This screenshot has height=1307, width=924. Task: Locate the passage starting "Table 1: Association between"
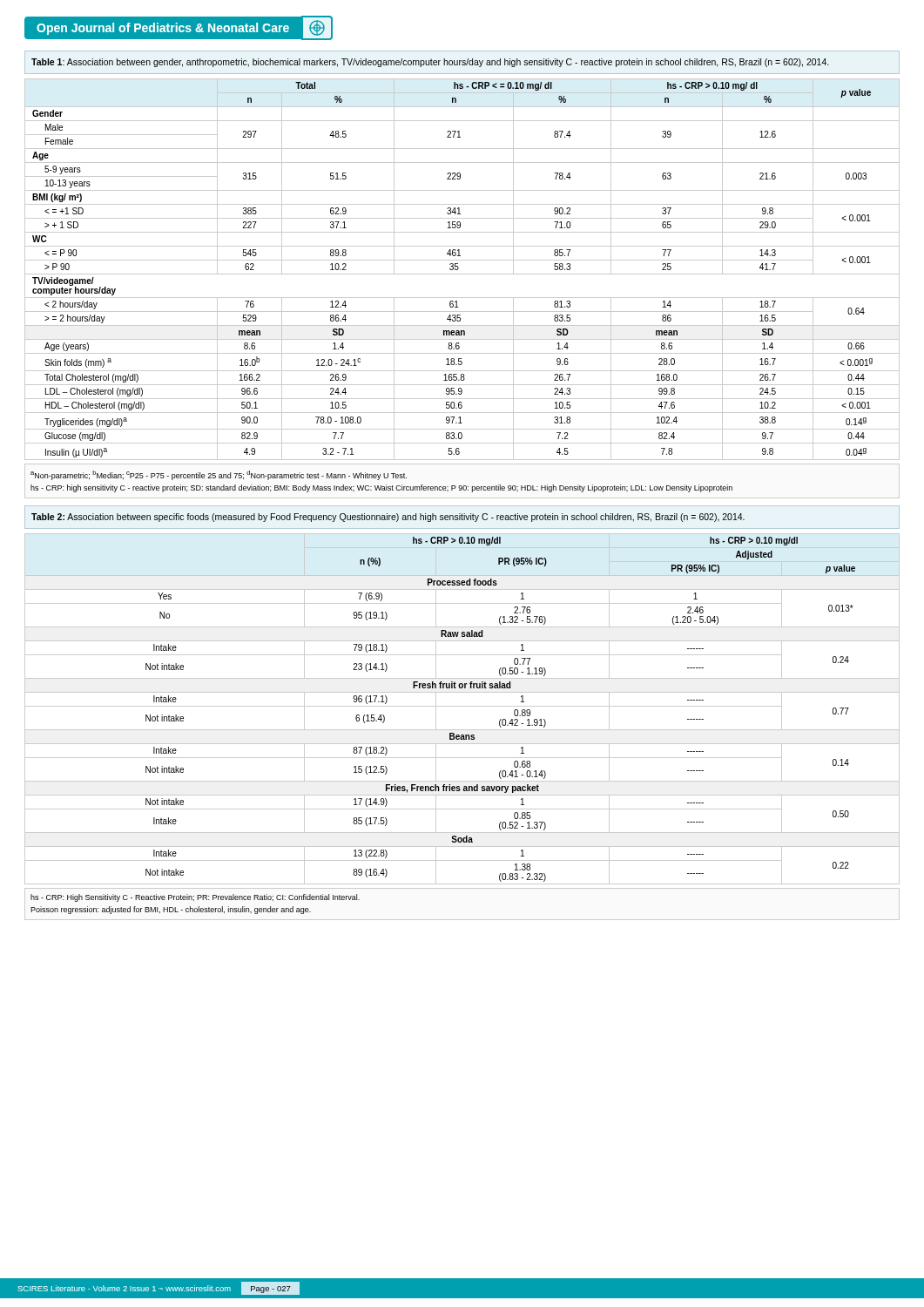point(430,62)
